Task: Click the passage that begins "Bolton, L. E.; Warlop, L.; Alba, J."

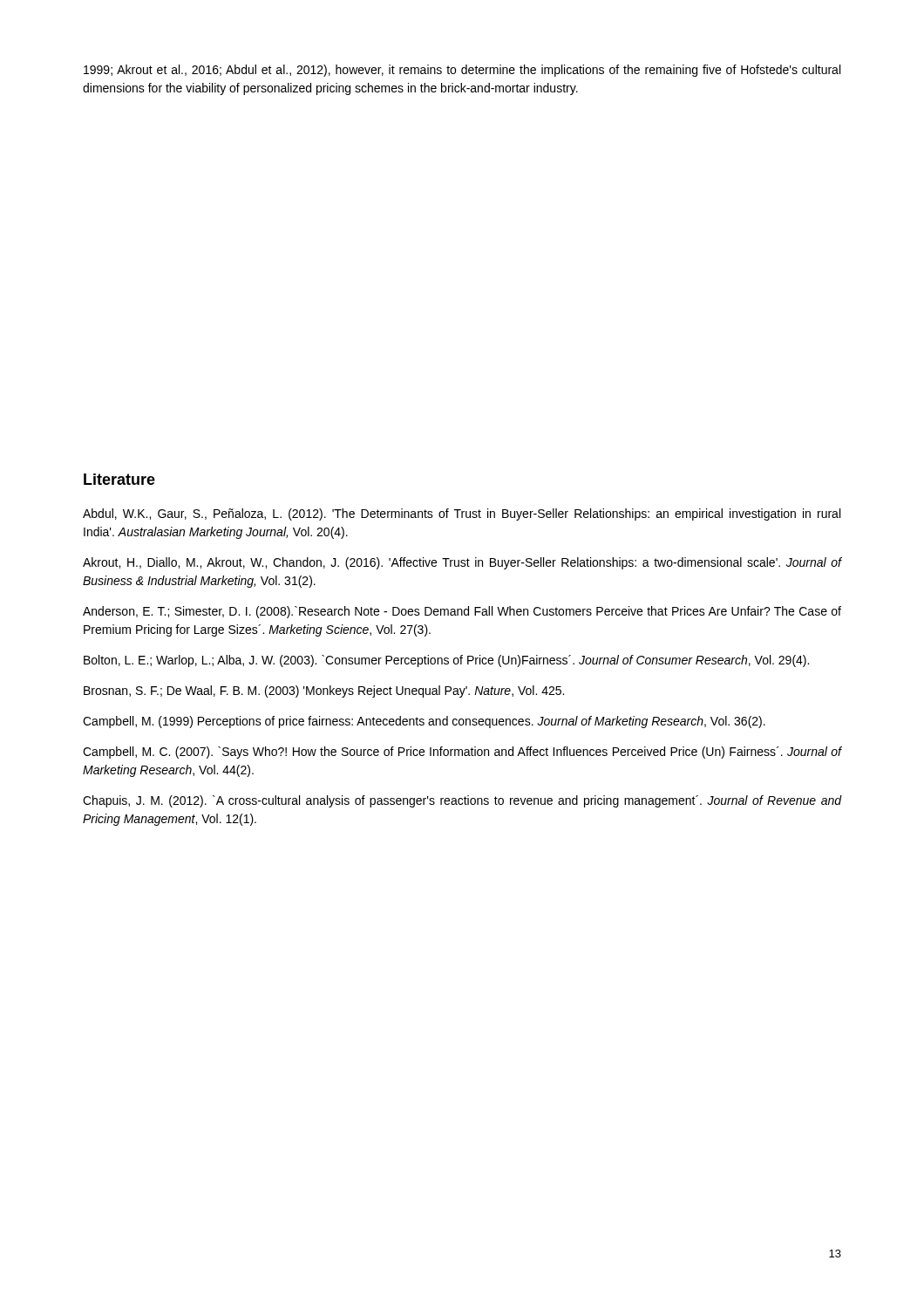Action: coord(446,660)
